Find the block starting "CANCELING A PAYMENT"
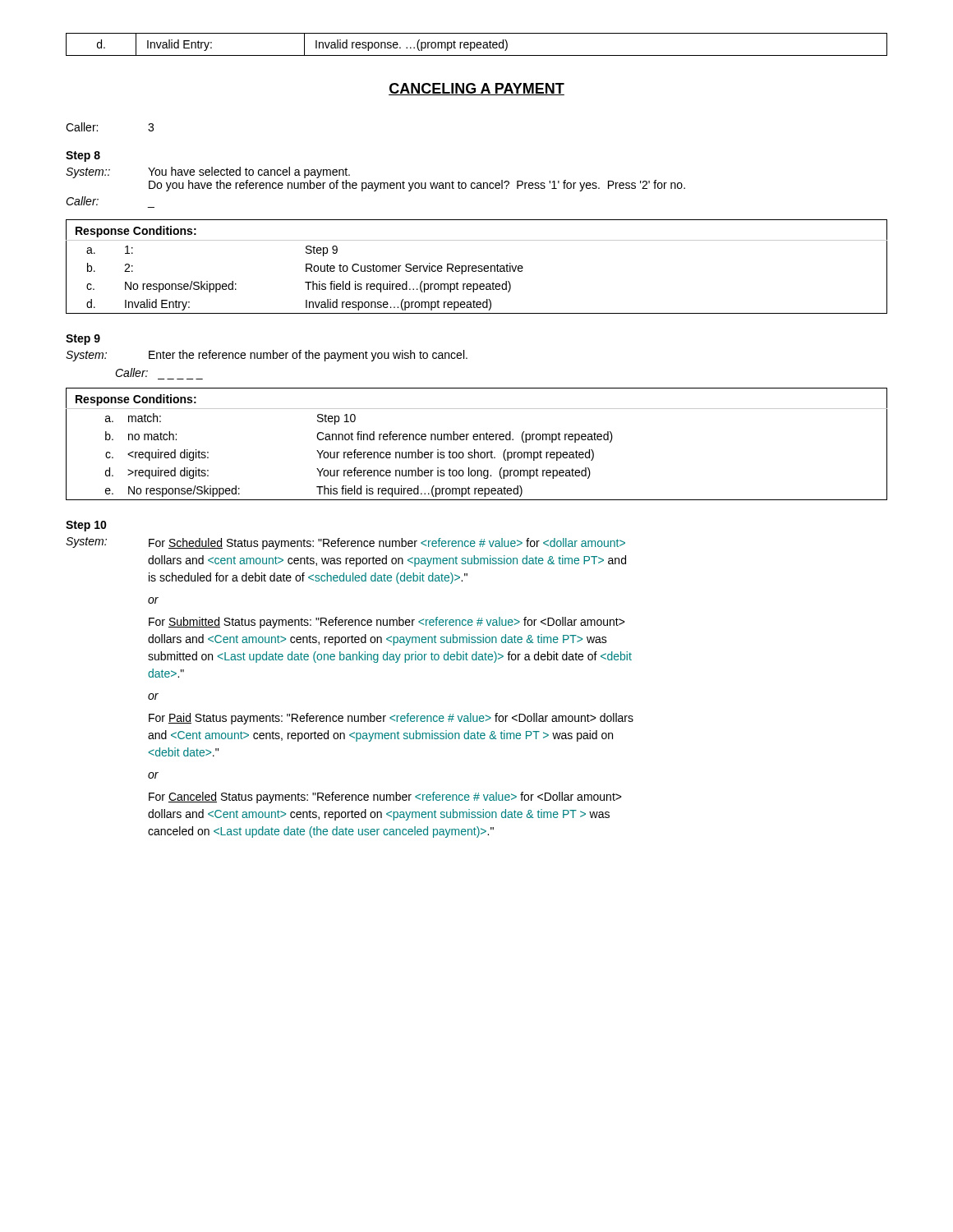Screen dimensions: 1232x953 click(476, 89)
